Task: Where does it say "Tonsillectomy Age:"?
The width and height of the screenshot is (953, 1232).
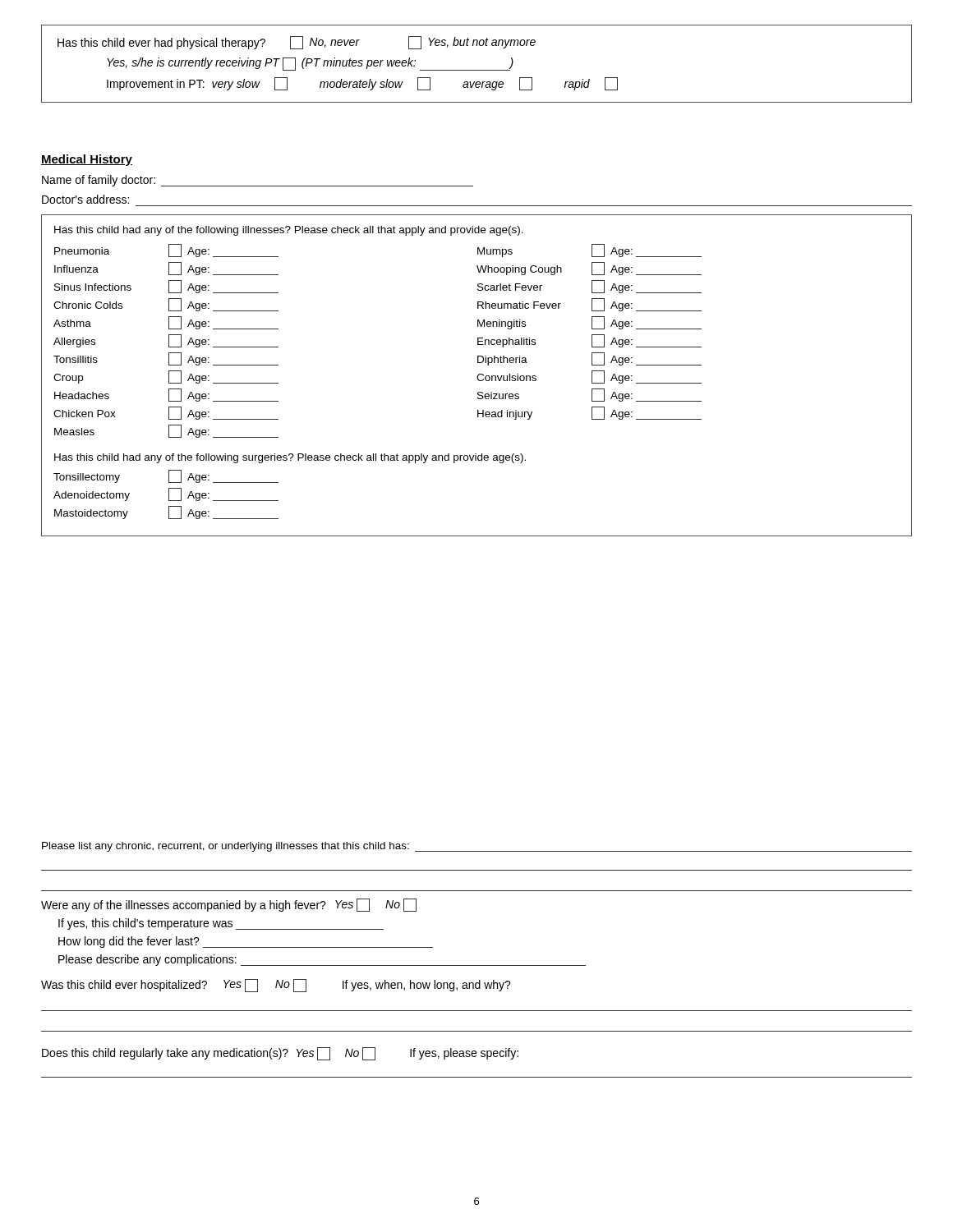Action: (x=166, y=476)
